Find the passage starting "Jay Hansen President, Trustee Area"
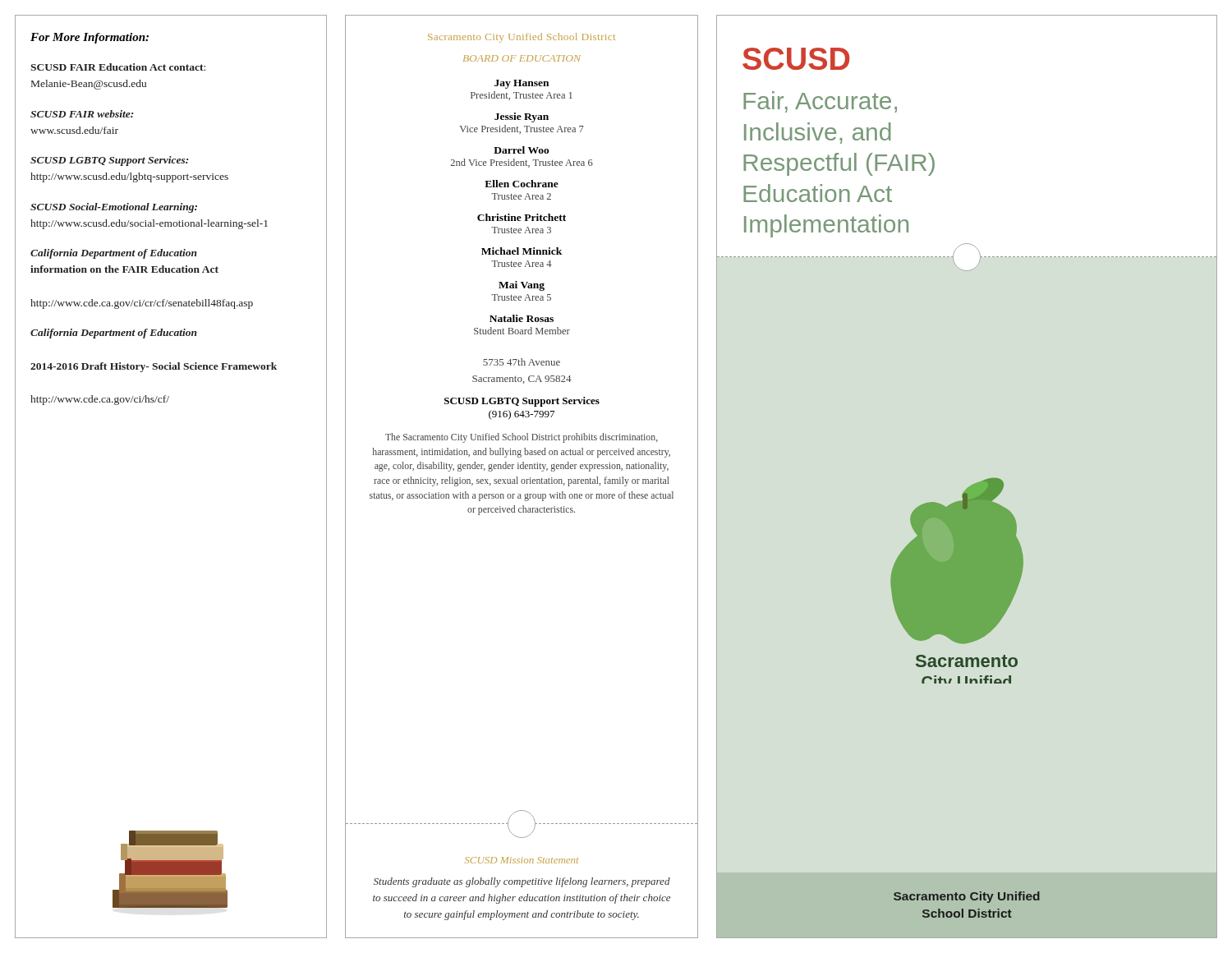 pyautogui.click(x=522, y=89)
